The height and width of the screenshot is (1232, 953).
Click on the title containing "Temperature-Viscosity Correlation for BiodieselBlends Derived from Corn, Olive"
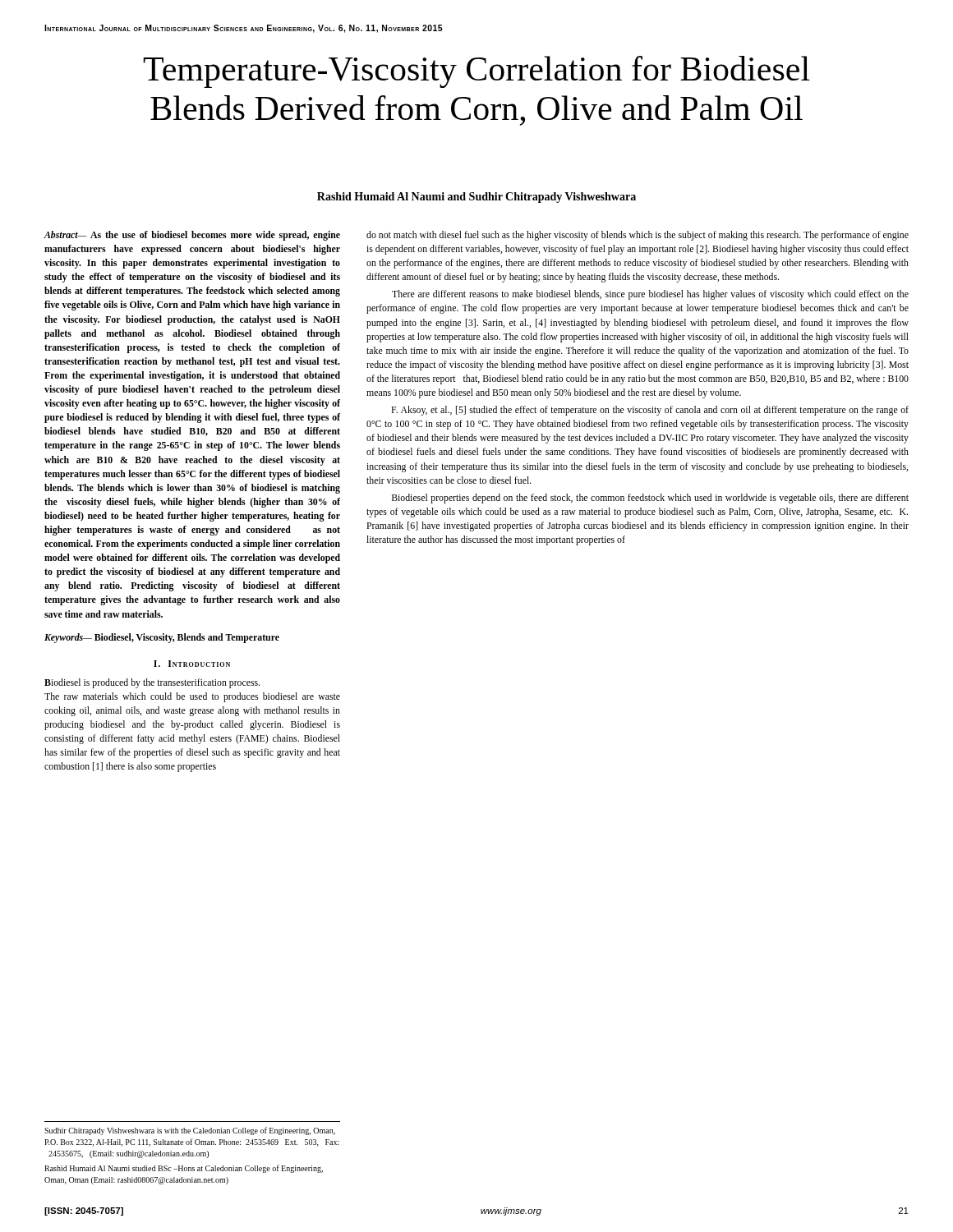tap(476, 89)
